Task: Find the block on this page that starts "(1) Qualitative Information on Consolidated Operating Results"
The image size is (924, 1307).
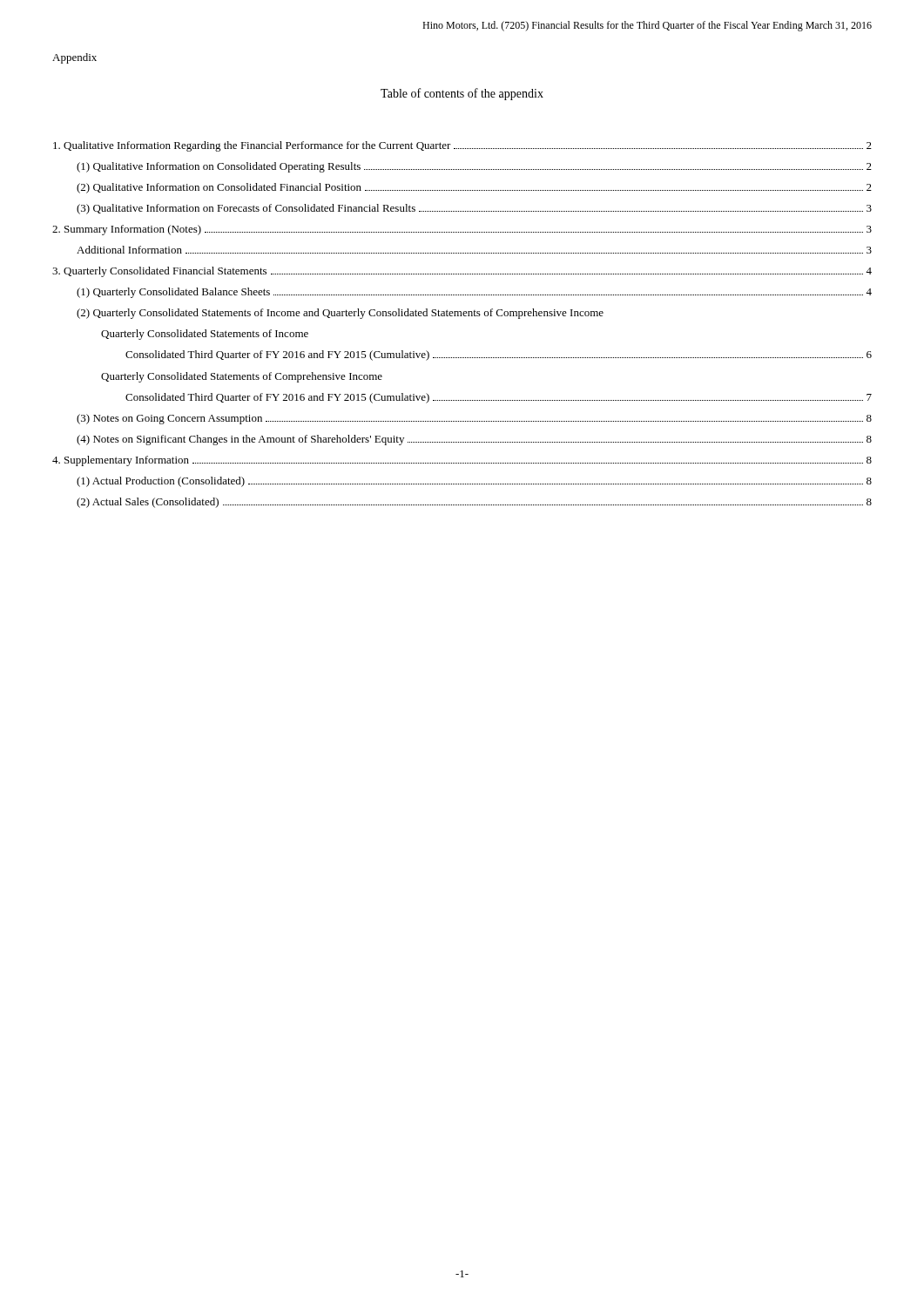Action: point(474,167)
